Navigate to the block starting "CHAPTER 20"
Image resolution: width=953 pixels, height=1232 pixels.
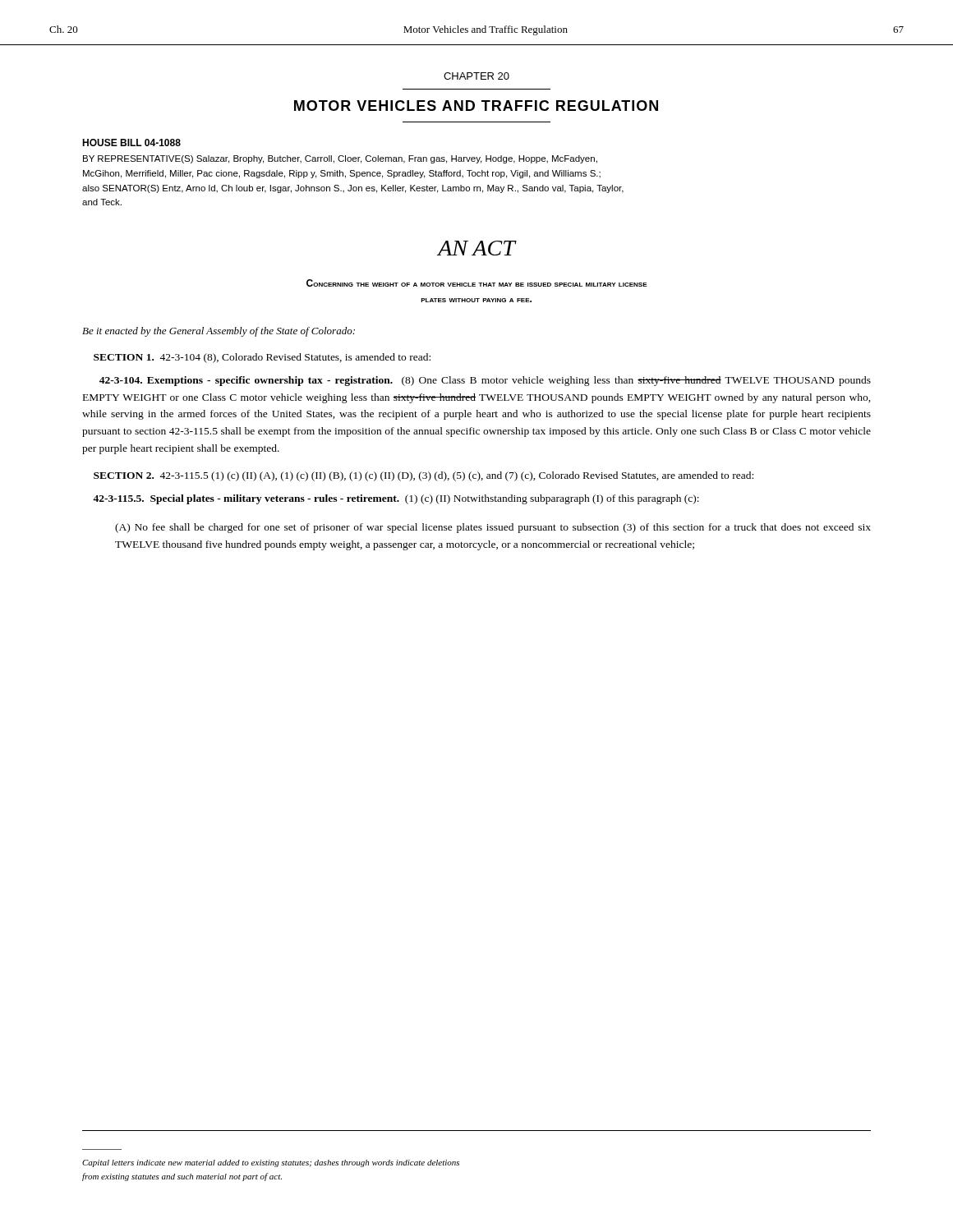pyautogui.click(x=476, y=76)
